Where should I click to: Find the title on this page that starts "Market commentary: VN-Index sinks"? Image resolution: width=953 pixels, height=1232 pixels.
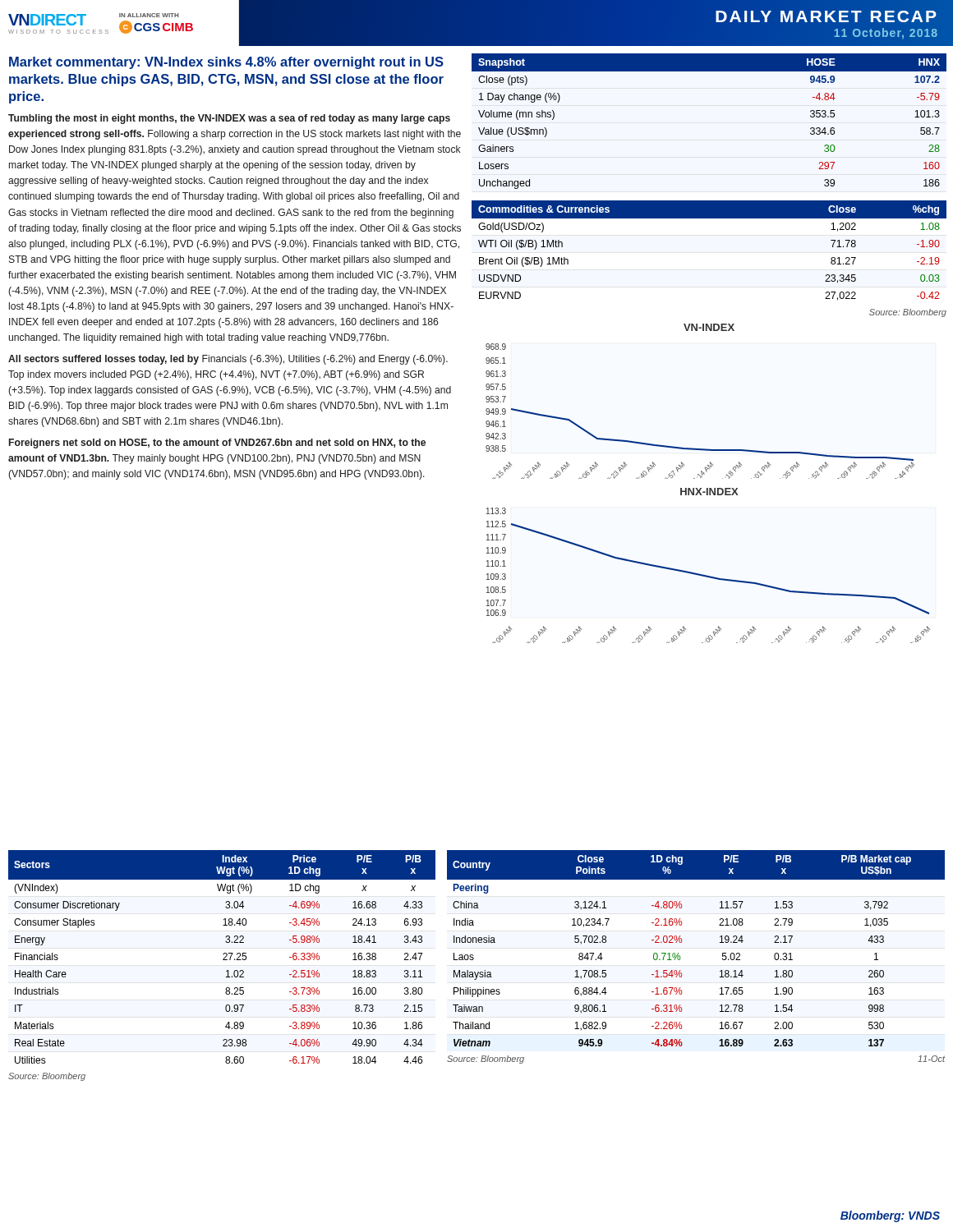tap(226, 79)
